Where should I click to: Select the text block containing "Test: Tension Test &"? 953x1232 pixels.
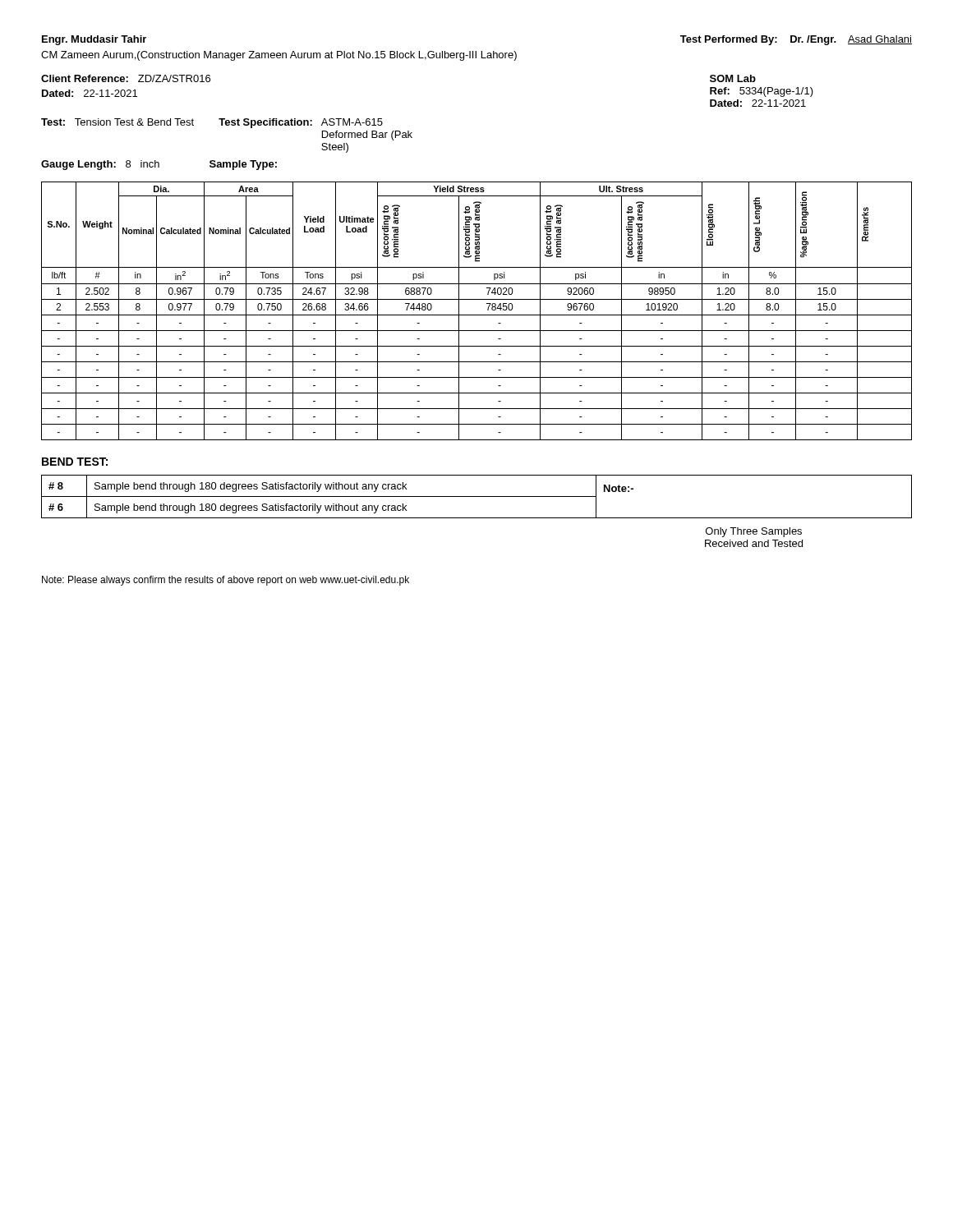118,122
